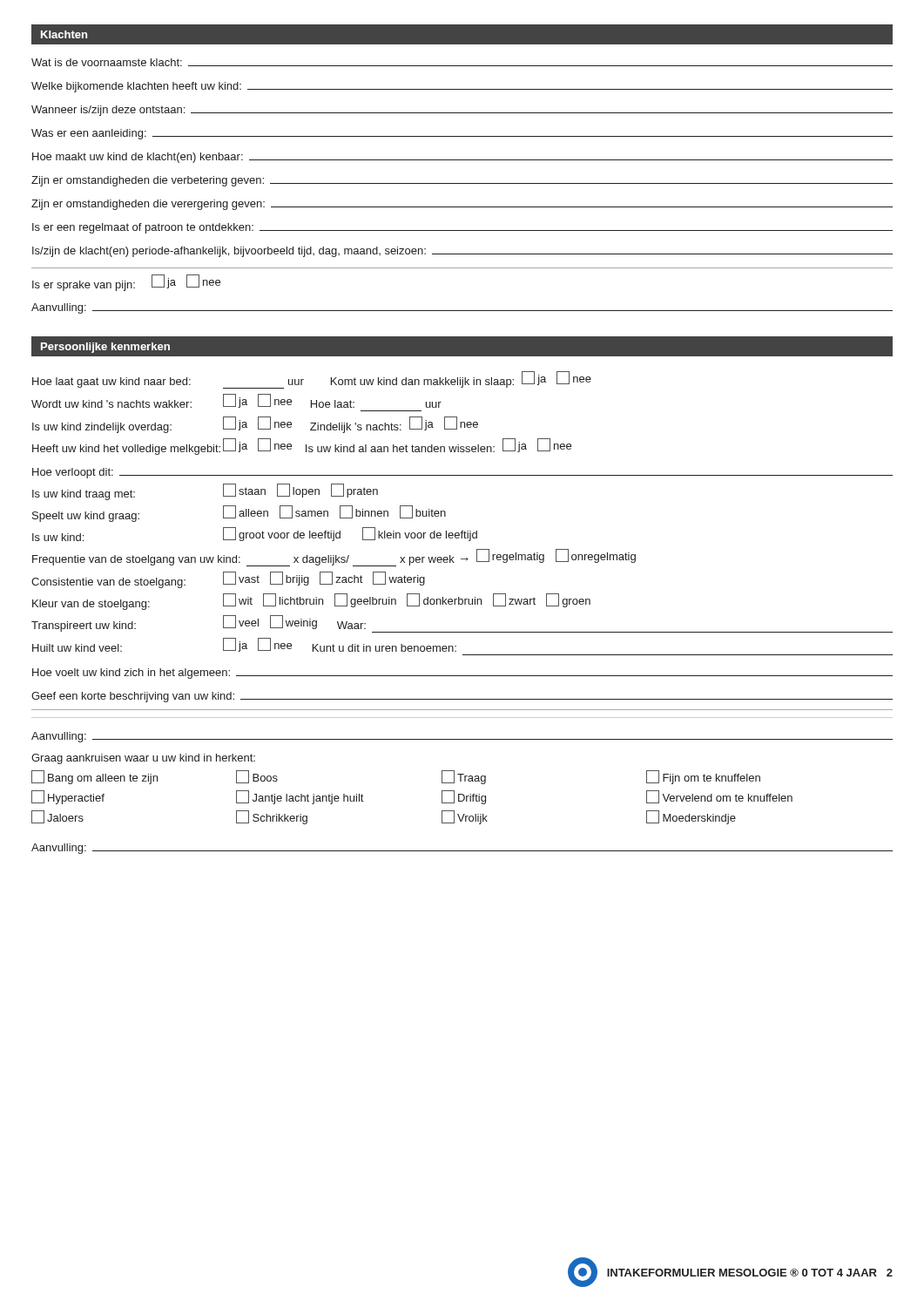
Task: Find "Zijn er omstandigheden die verergering geven:" on this page
Action: click(462, 201)
